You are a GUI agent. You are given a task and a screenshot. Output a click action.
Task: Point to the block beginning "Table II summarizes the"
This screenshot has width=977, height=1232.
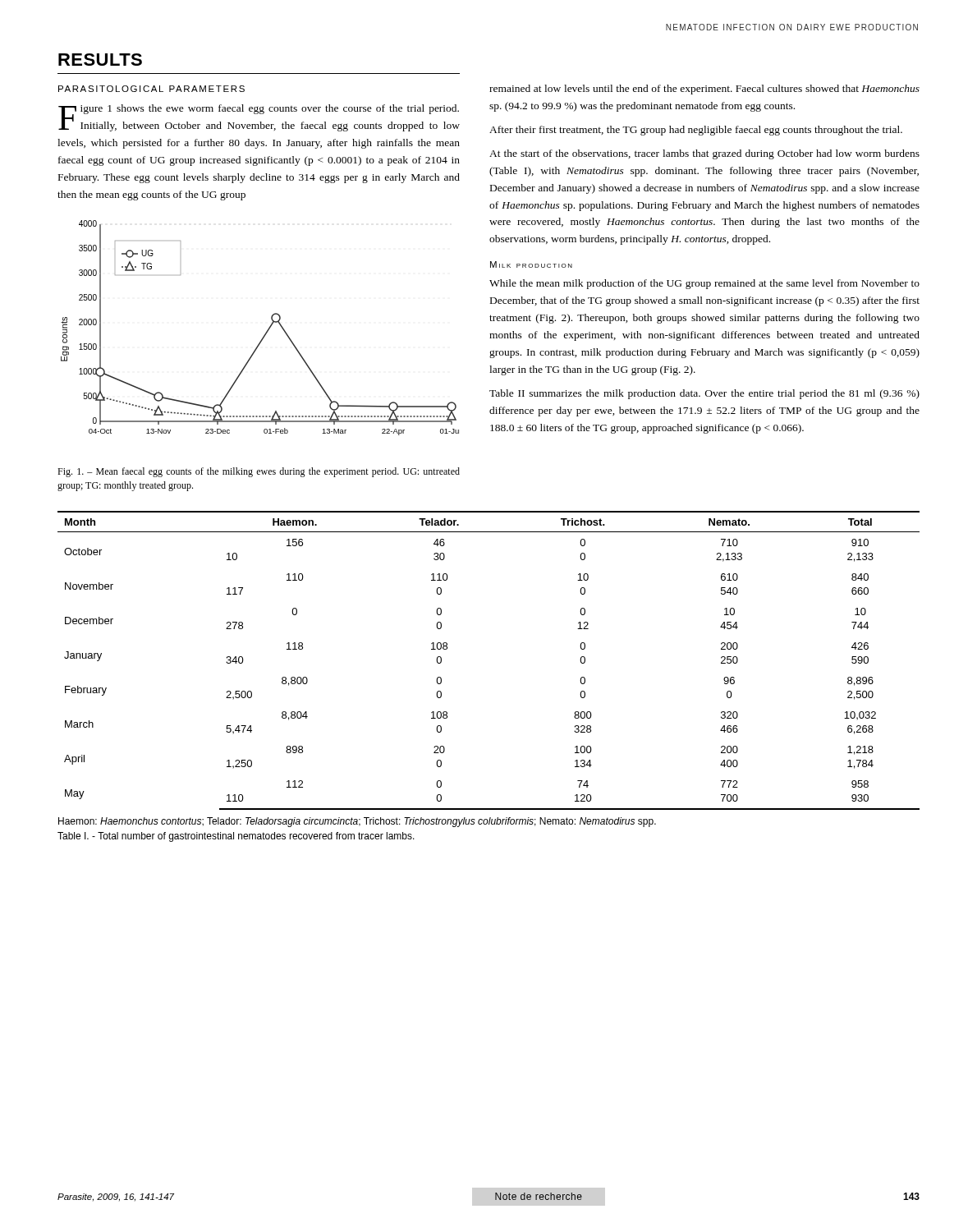coord(704,410)
